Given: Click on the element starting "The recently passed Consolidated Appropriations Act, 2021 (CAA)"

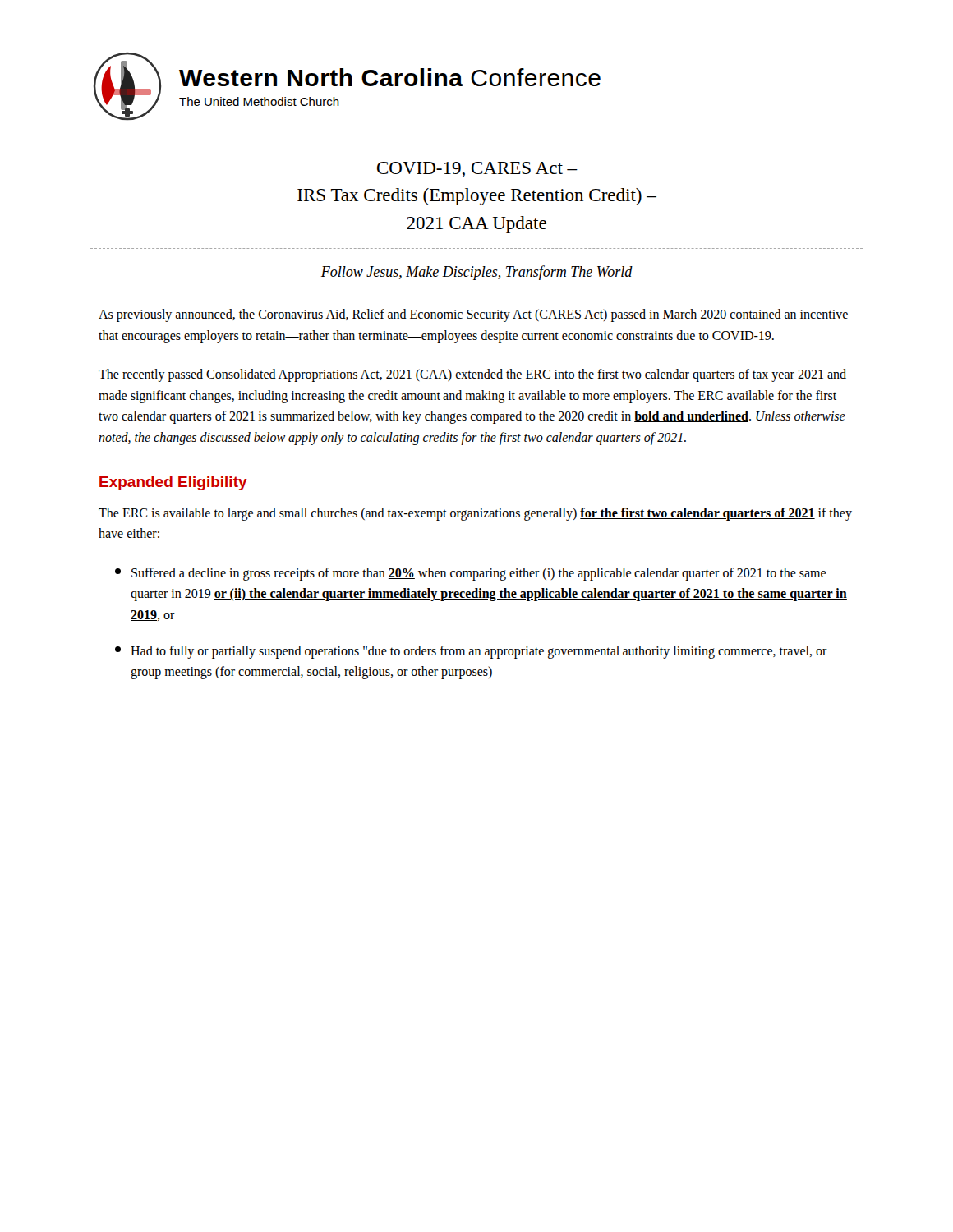Looking at the screenshot, I should pos(472,406).
